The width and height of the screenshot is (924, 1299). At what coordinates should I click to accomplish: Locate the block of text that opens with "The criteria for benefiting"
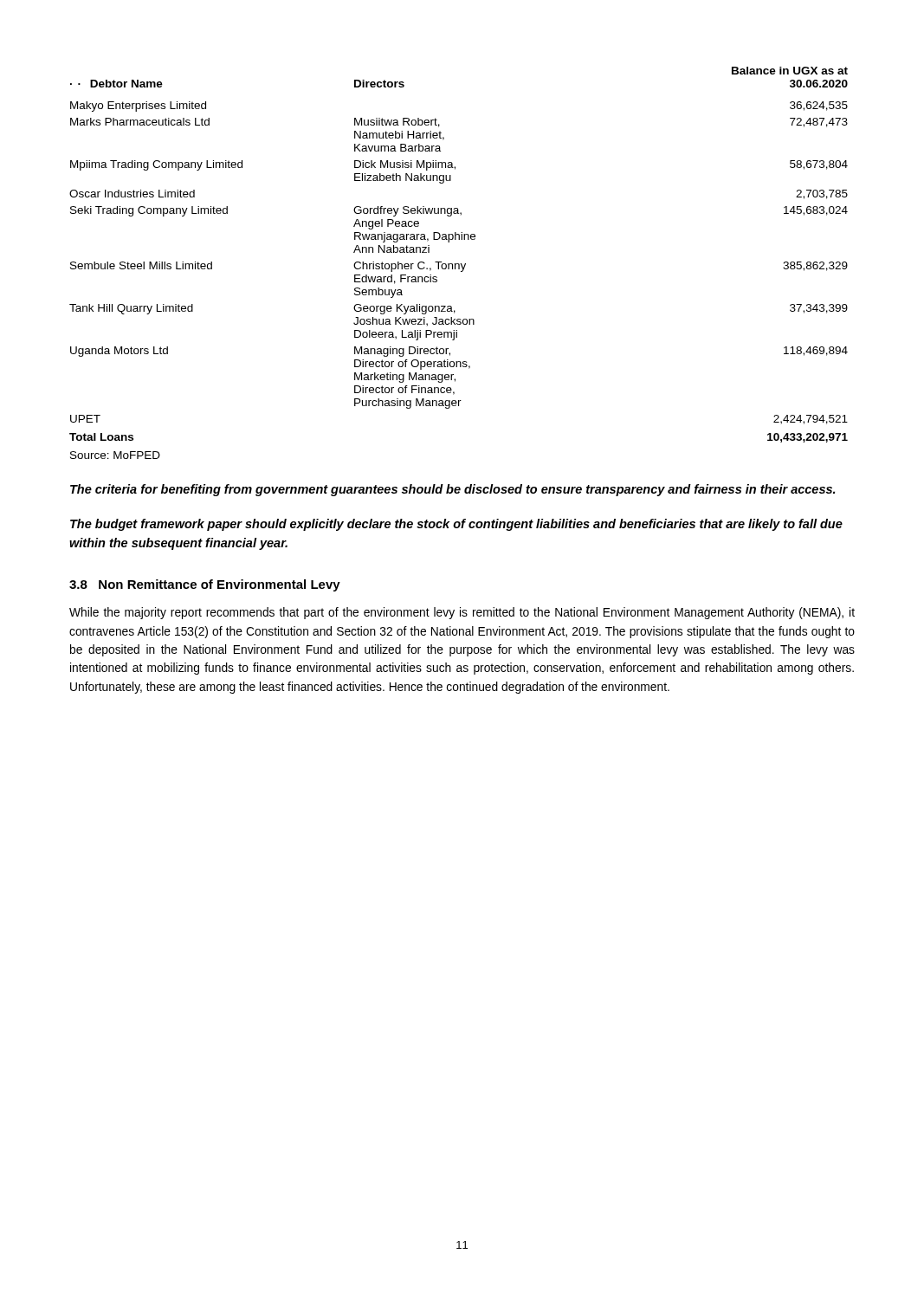pyautogui.click(x=453, y=489)
